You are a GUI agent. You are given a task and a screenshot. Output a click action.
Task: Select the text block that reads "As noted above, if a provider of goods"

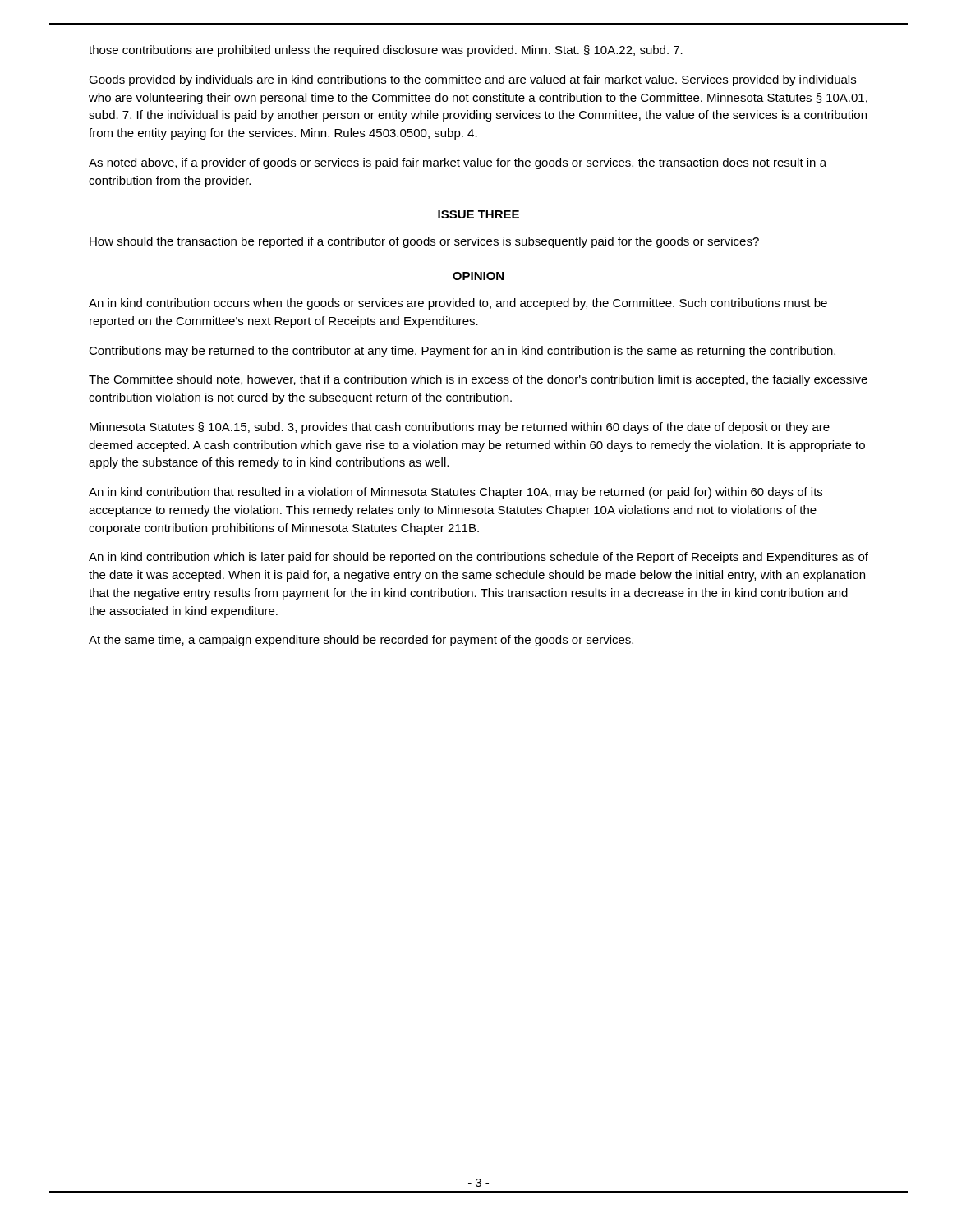[x=458, y=171]
